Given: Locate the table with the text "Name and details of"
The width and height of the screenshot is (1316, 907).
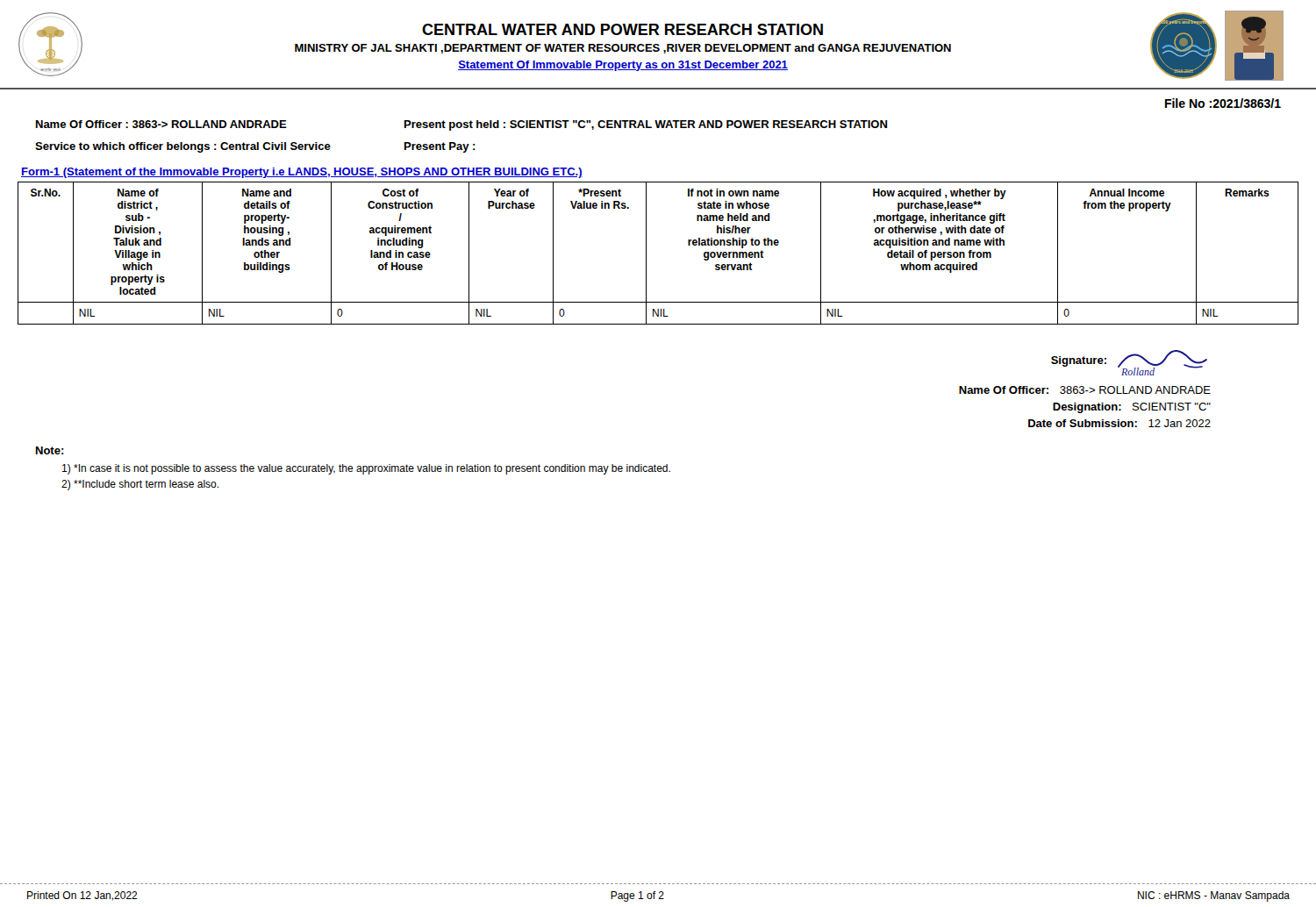Looking at the screenshot, I should tap(658, 253).
